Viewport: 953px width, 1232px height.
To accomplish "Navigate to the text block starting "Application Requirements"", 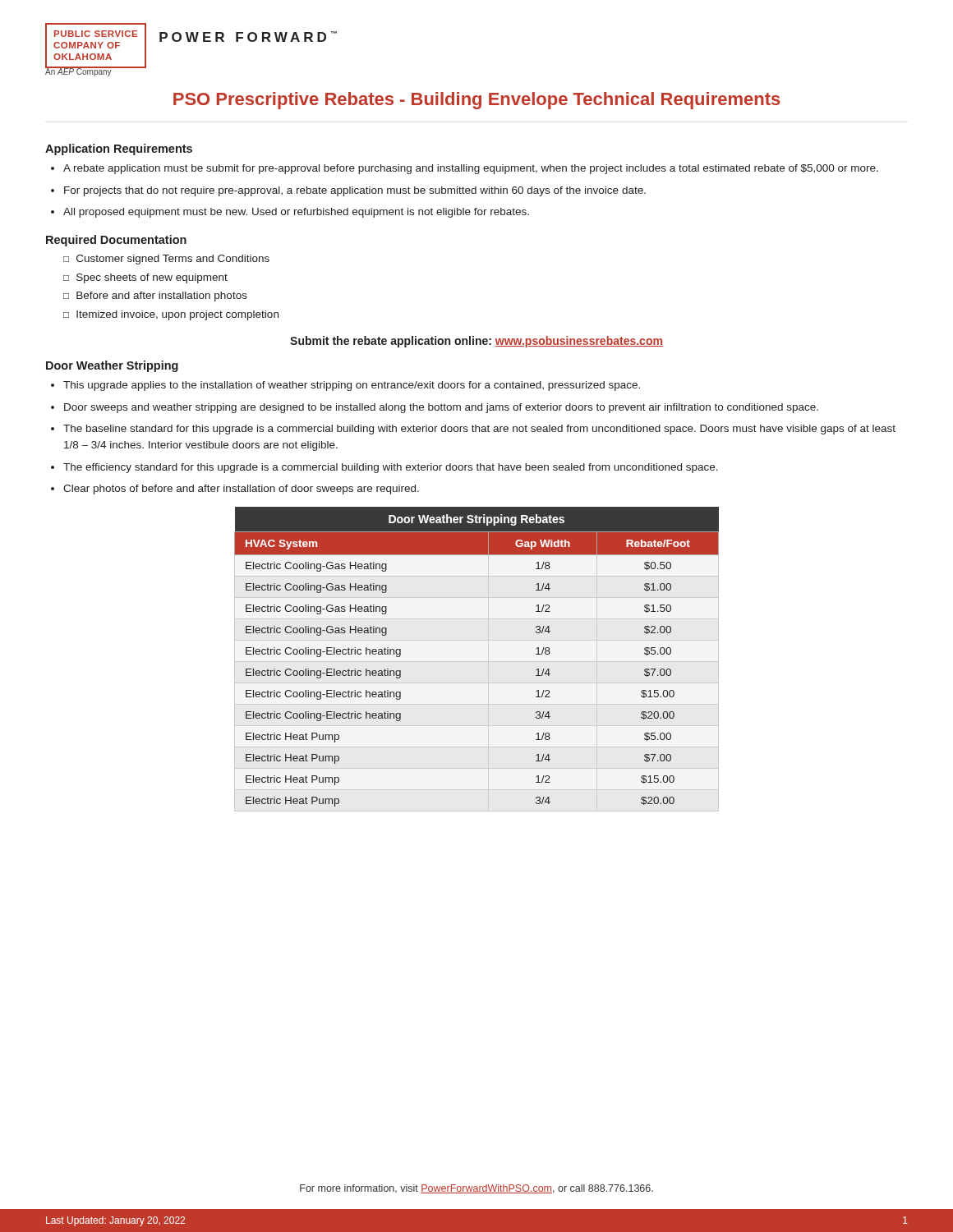I will 119,149.
